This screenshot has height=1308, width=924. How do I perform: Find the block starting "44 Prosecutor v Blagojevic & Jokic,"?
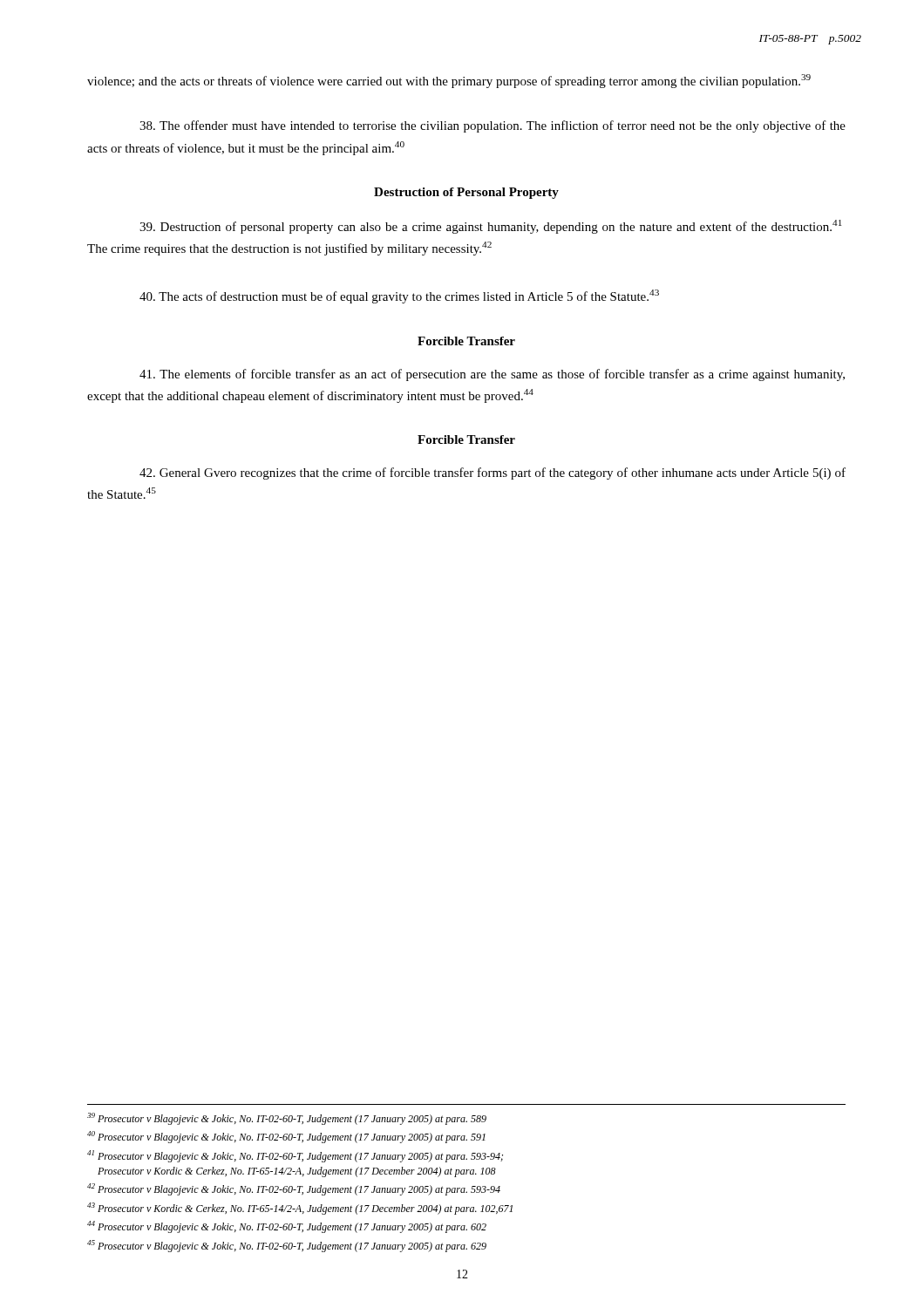coord(287,1226)
